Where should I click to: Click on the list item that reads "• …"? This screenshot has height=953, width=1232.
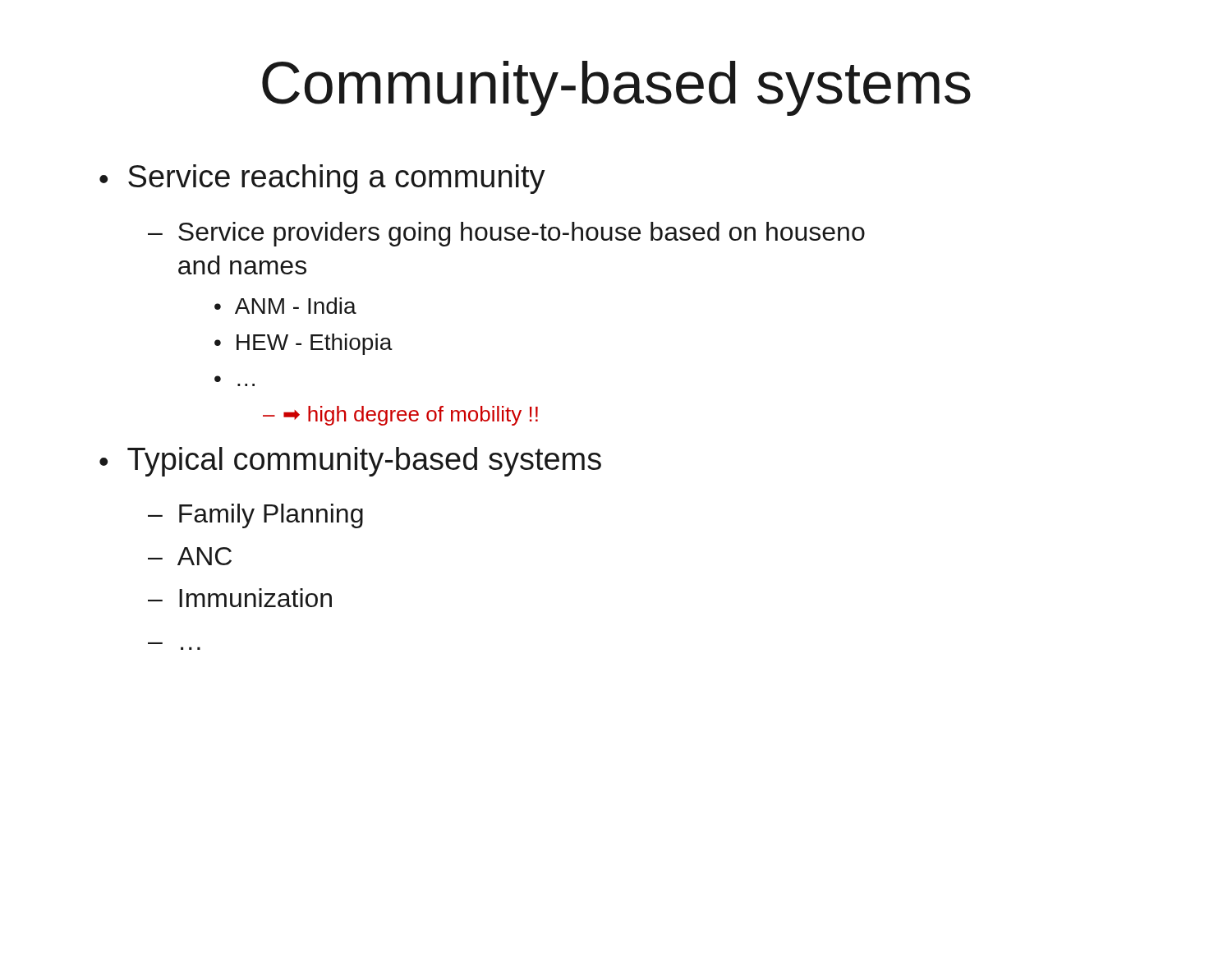(236, 379)
